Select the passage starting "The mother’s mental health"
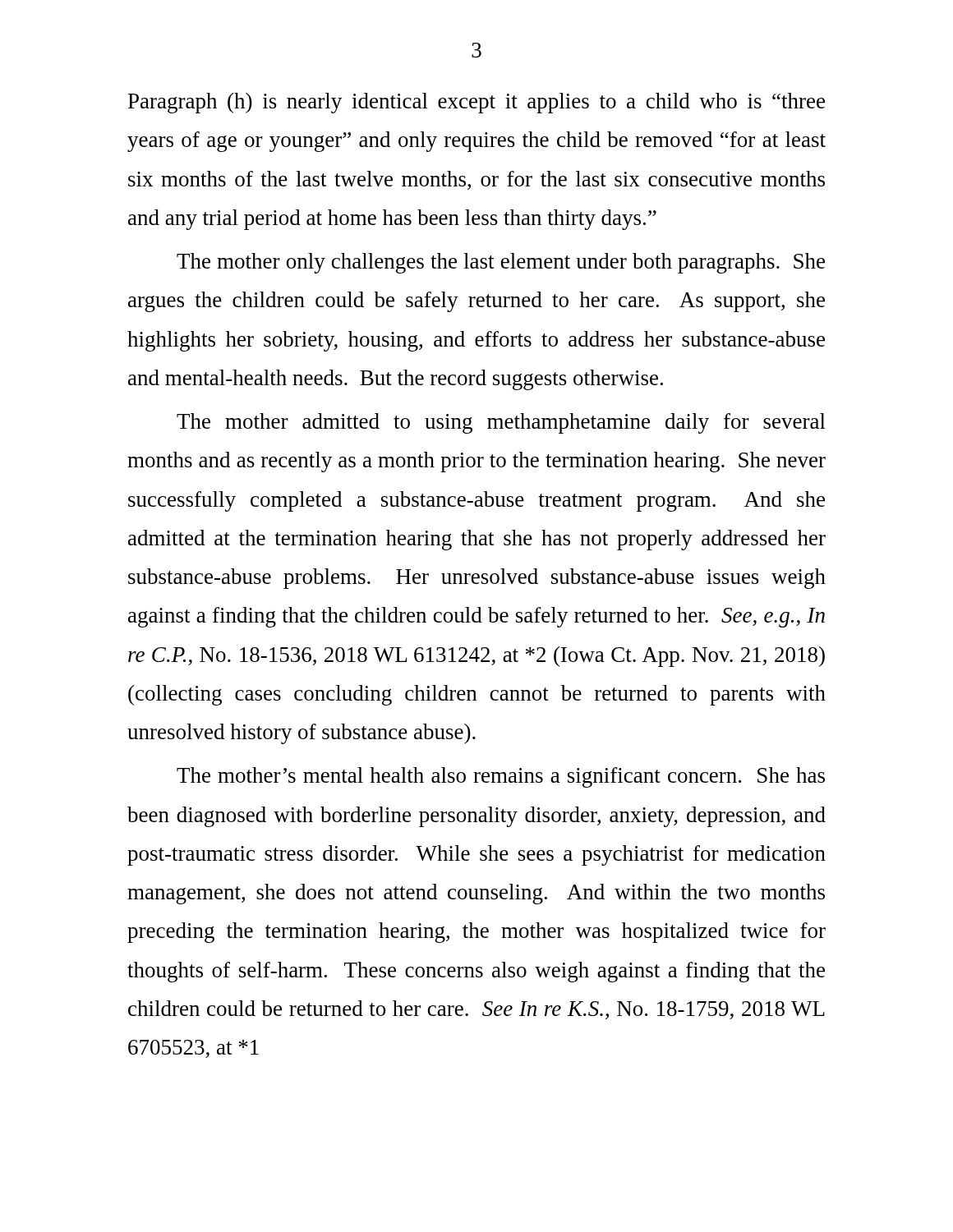Image resolution: width=953 pixels, height=1232 pixels. click(476, 912)
